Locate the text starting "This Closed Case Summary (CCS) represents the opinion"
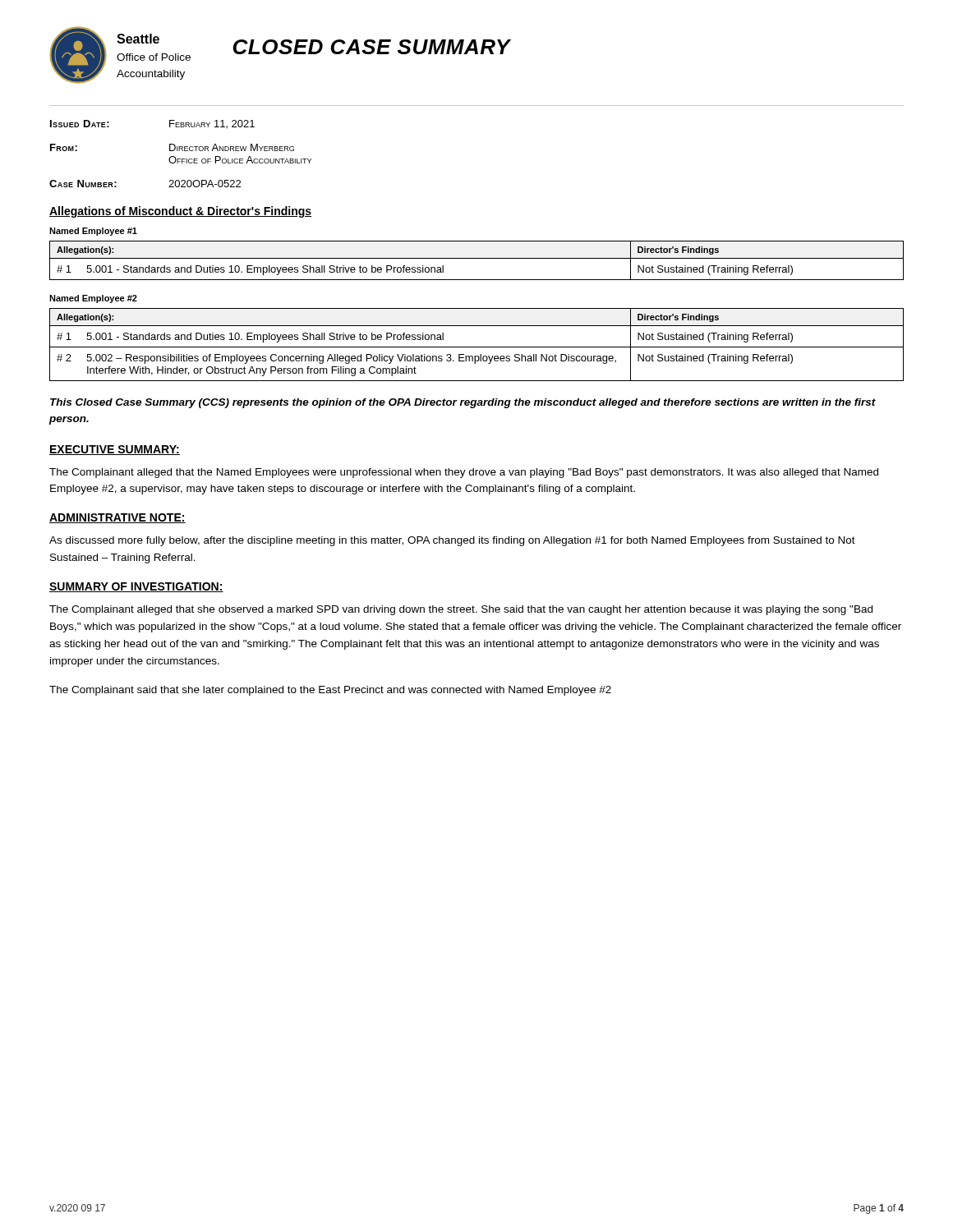This screenshot has width=953, height=1232. 462,410
